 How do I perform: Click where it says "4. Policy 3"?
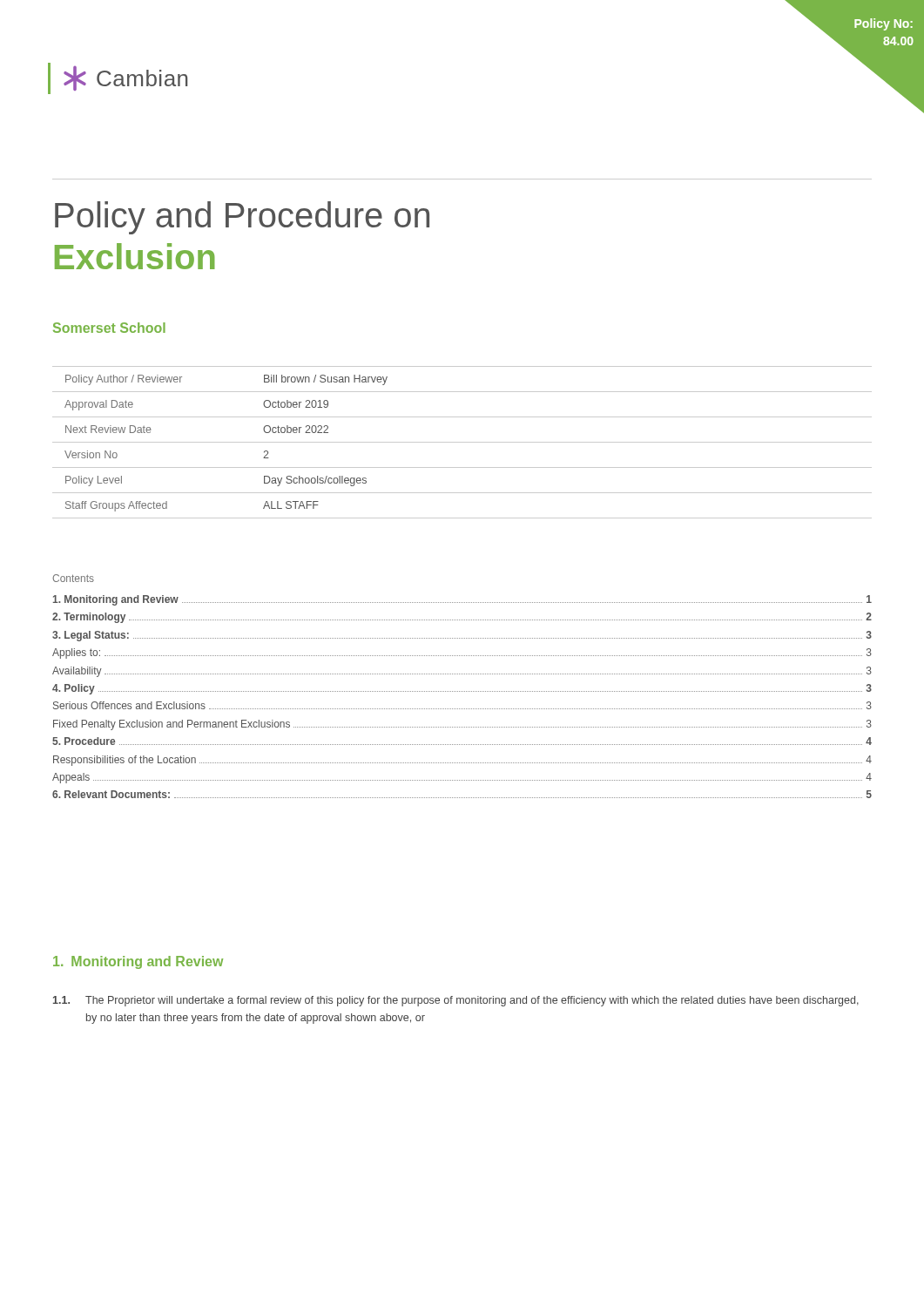[x=462, y=689]
